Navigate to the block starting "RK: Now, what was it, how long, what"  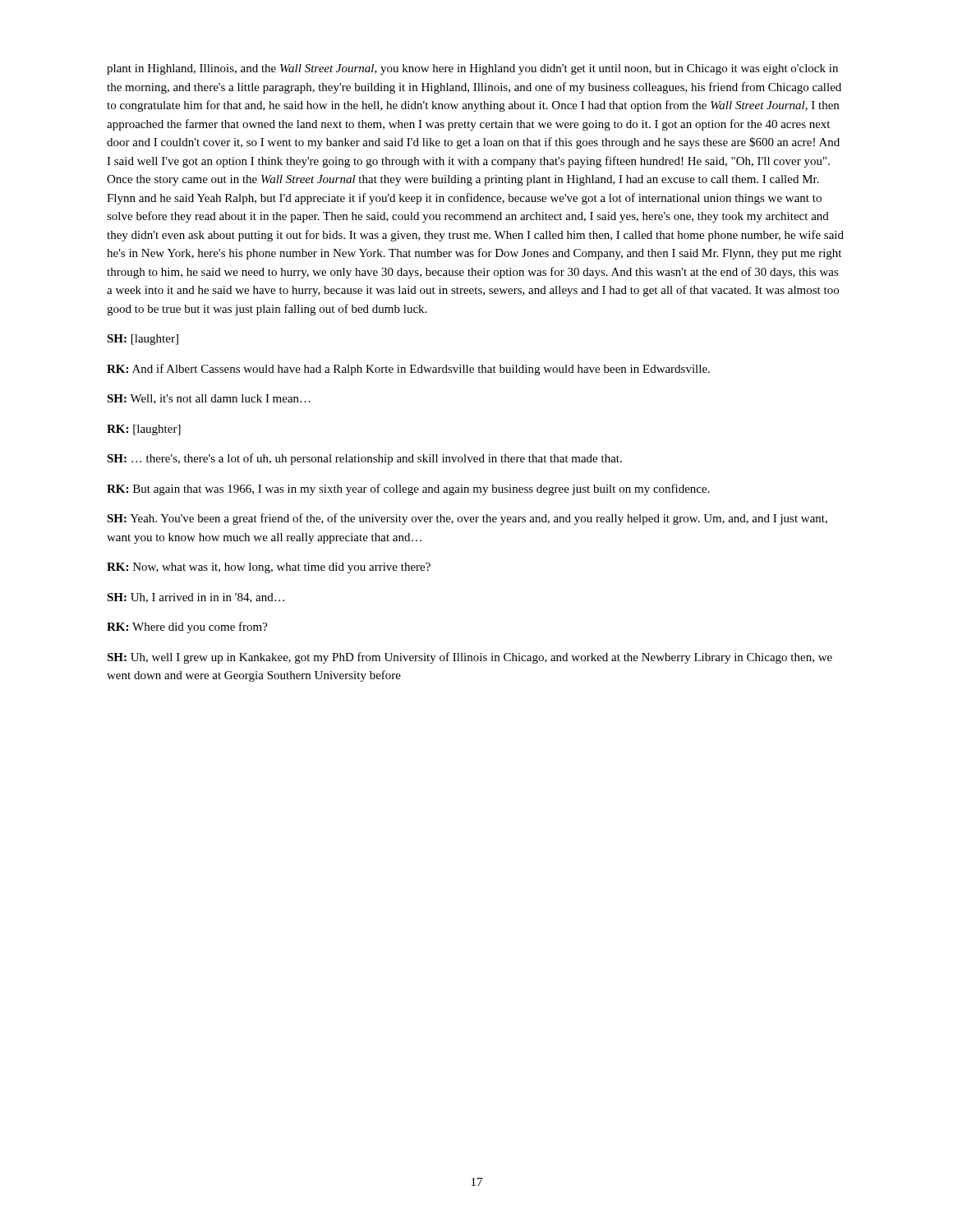tap(269, 567)
